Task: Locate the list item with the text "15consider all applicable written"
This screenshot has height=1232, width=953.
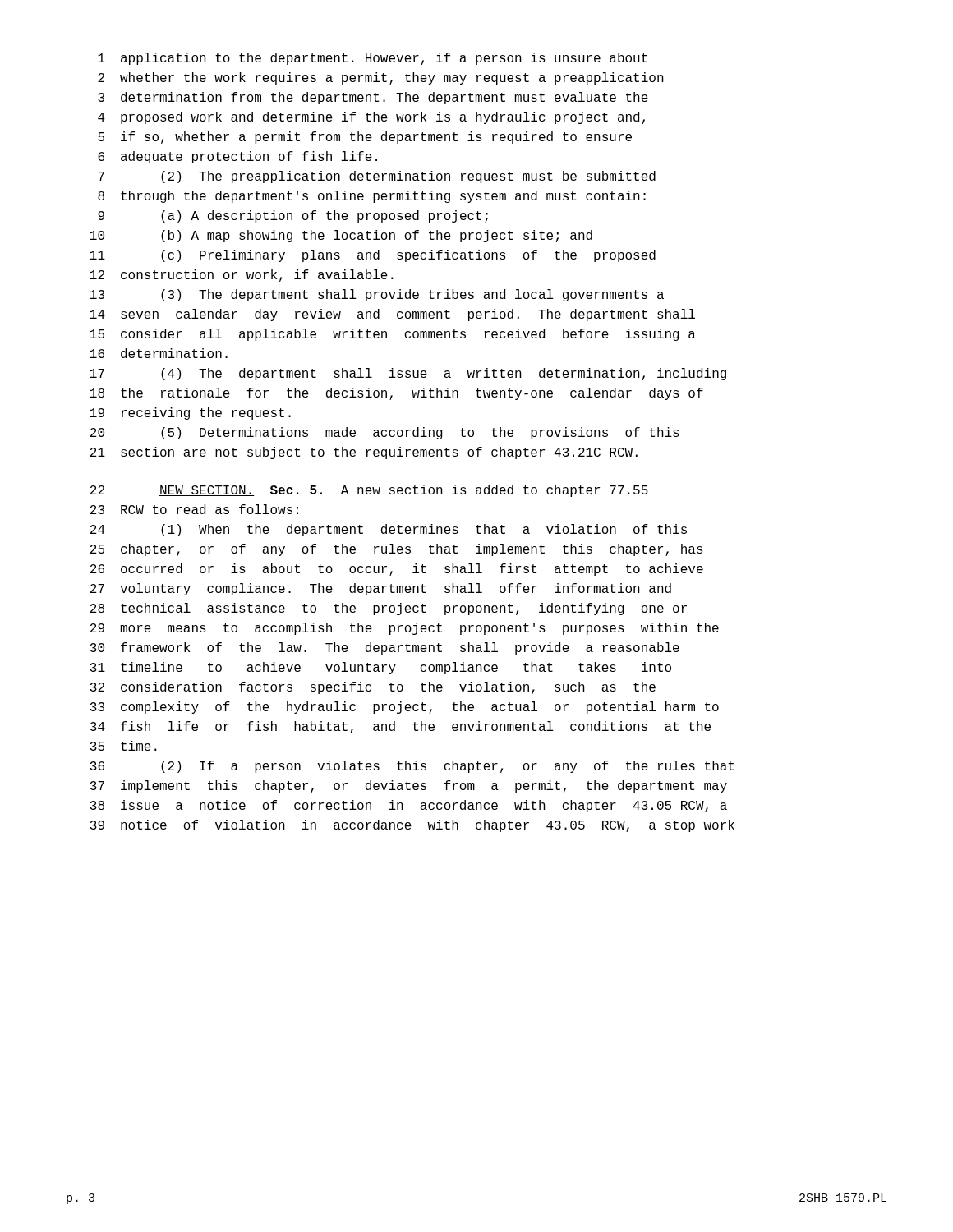Action: [x=476, y=335]
